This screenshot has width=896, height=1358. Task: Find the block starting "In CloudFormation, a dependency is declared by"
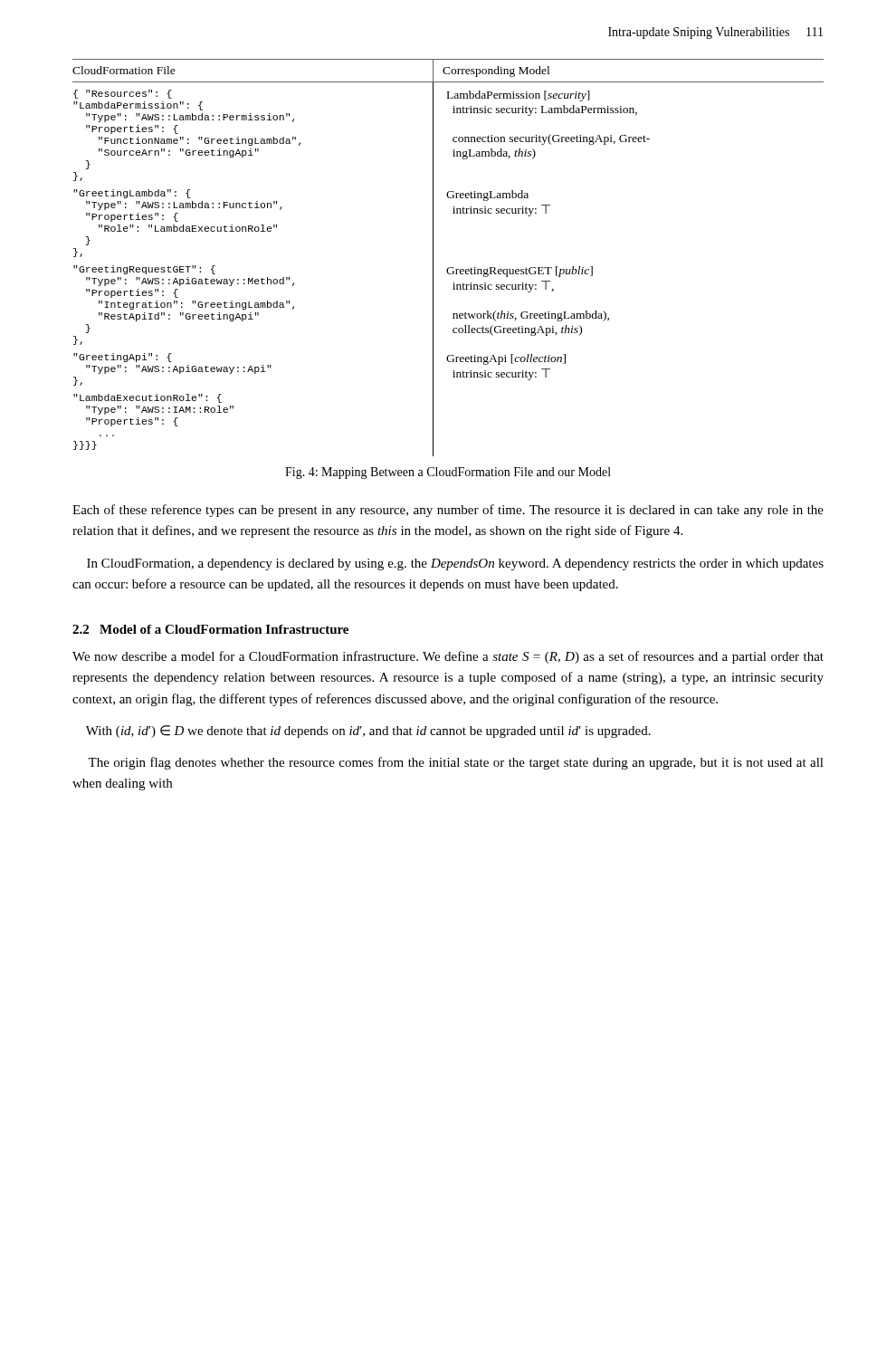coord(448,573)
